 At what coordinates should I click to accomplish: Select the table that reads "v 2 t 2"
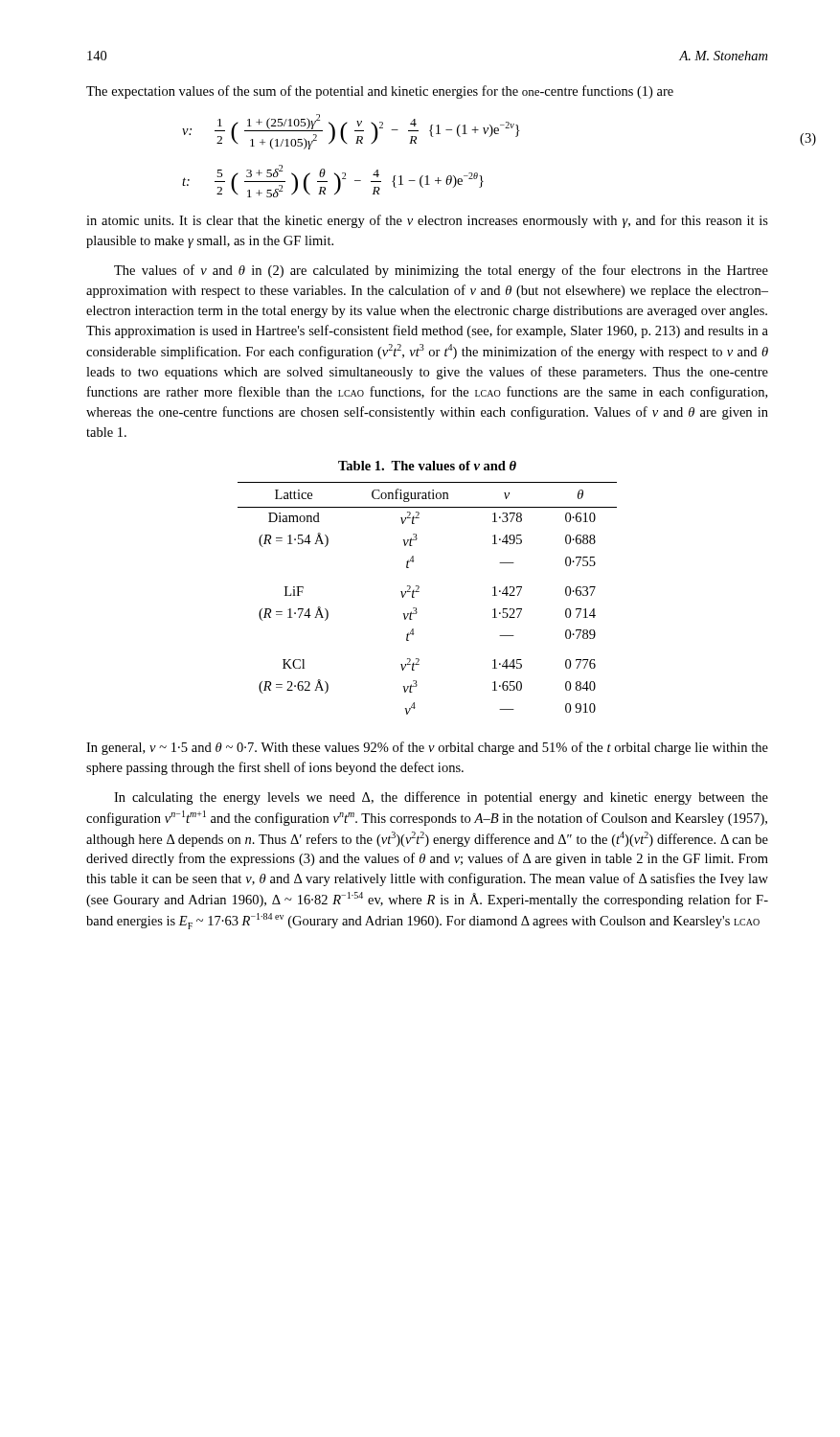pyautogui.click(x=427, y=601)
